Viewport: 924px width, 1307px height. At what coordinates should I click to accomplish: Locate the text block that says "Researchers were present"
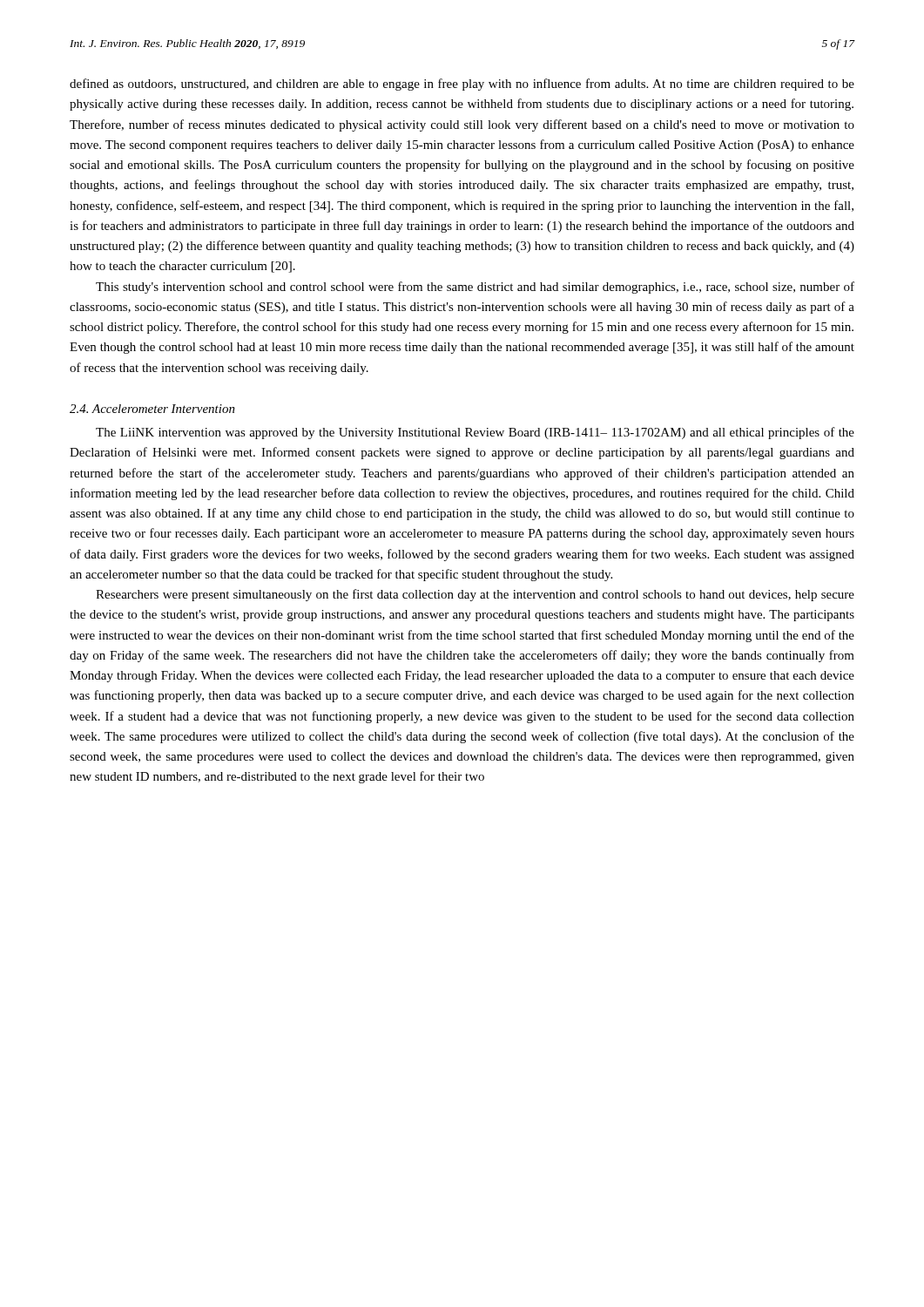click(x=462, y=686)
